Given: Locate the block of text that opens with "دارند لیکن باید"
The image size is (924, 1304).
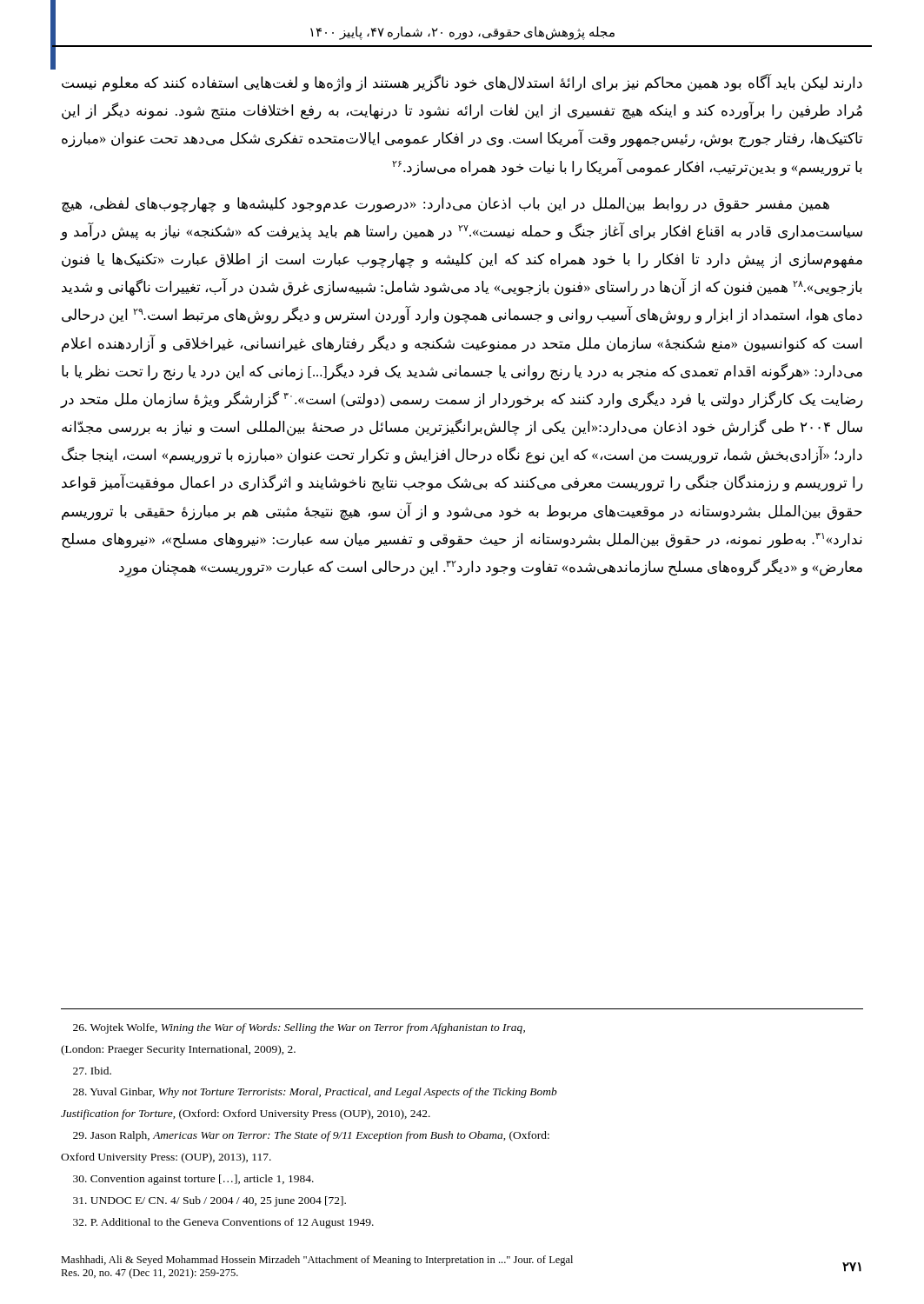Looking at the screenshot, I should coord(462,326).
